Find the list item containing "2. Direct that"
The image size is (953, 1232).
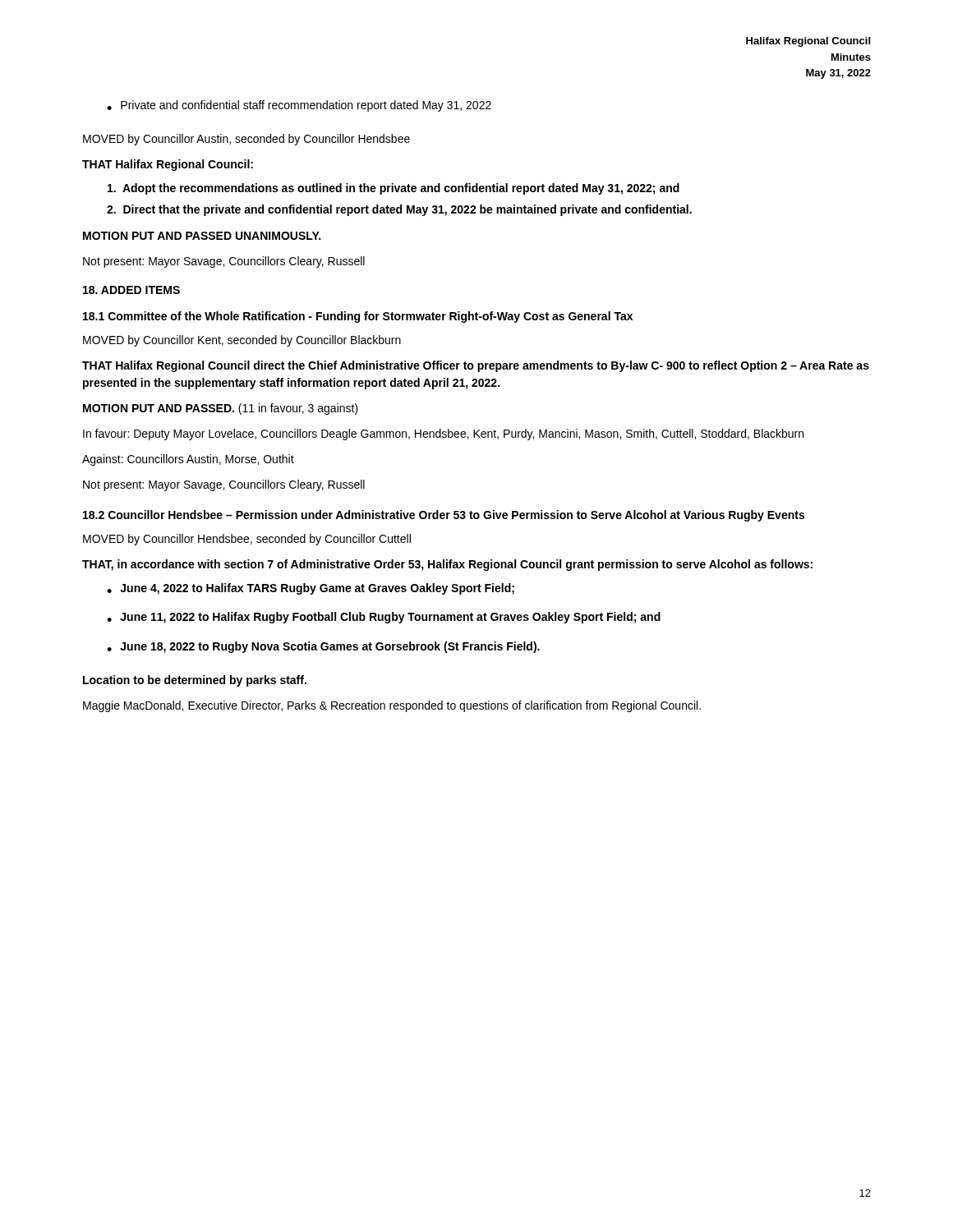489,210
